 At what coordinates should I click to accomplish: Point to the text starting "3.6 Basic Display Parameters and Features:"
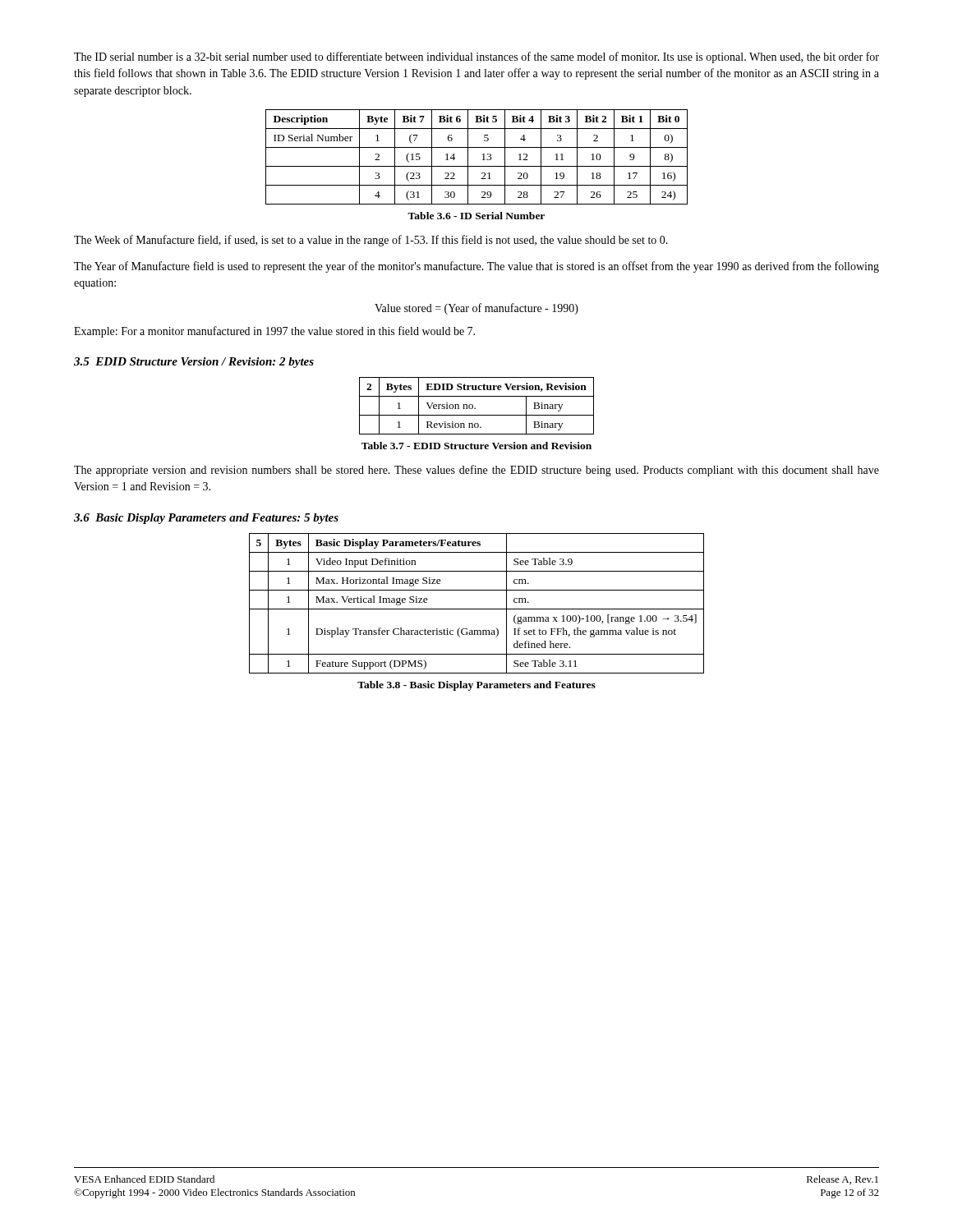(206, 519)
